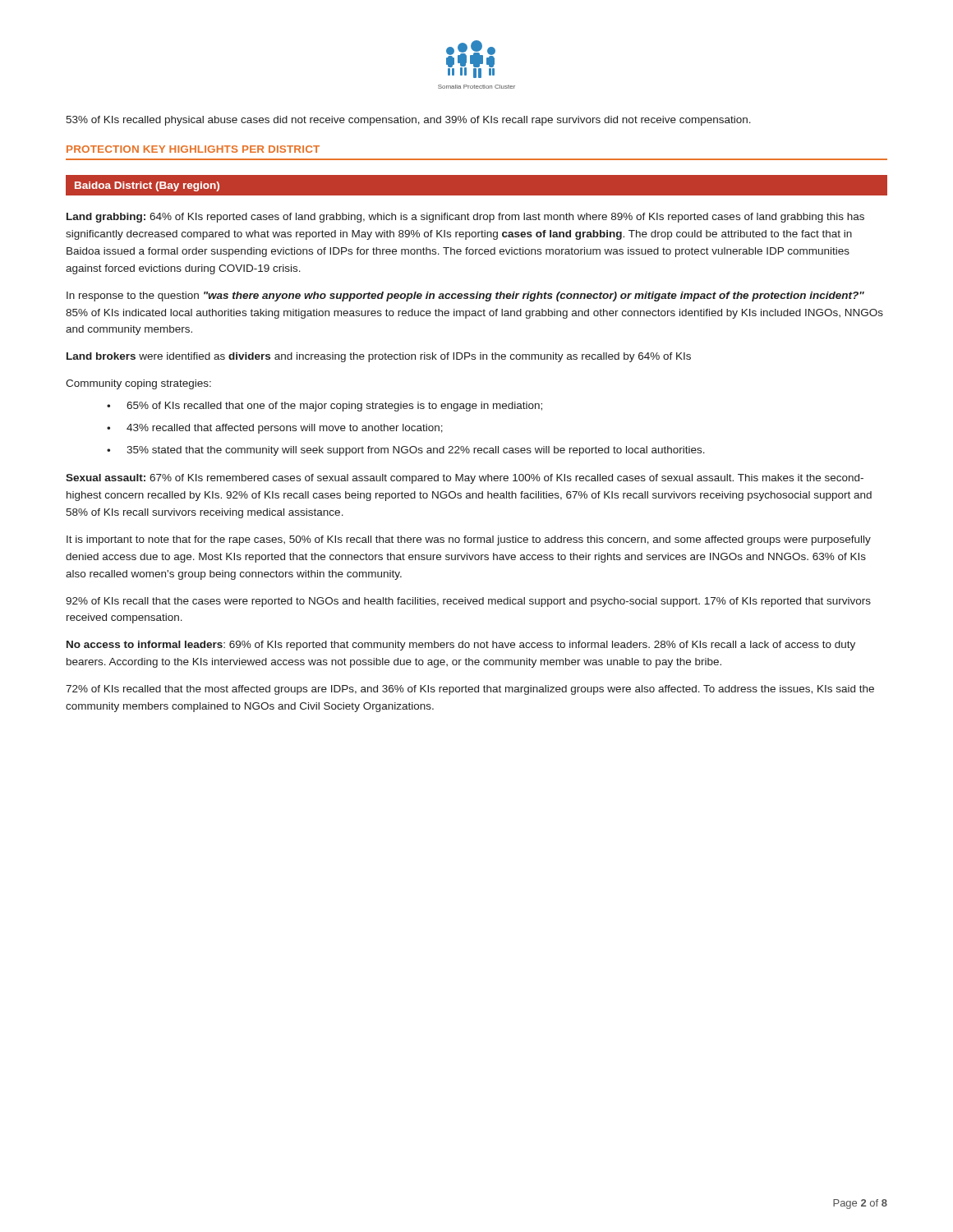This screenshot has width=953, height=1232.
Task: Point to the text starting "• 65% of KIs recalled that one"
Action: tap(325, 407)
